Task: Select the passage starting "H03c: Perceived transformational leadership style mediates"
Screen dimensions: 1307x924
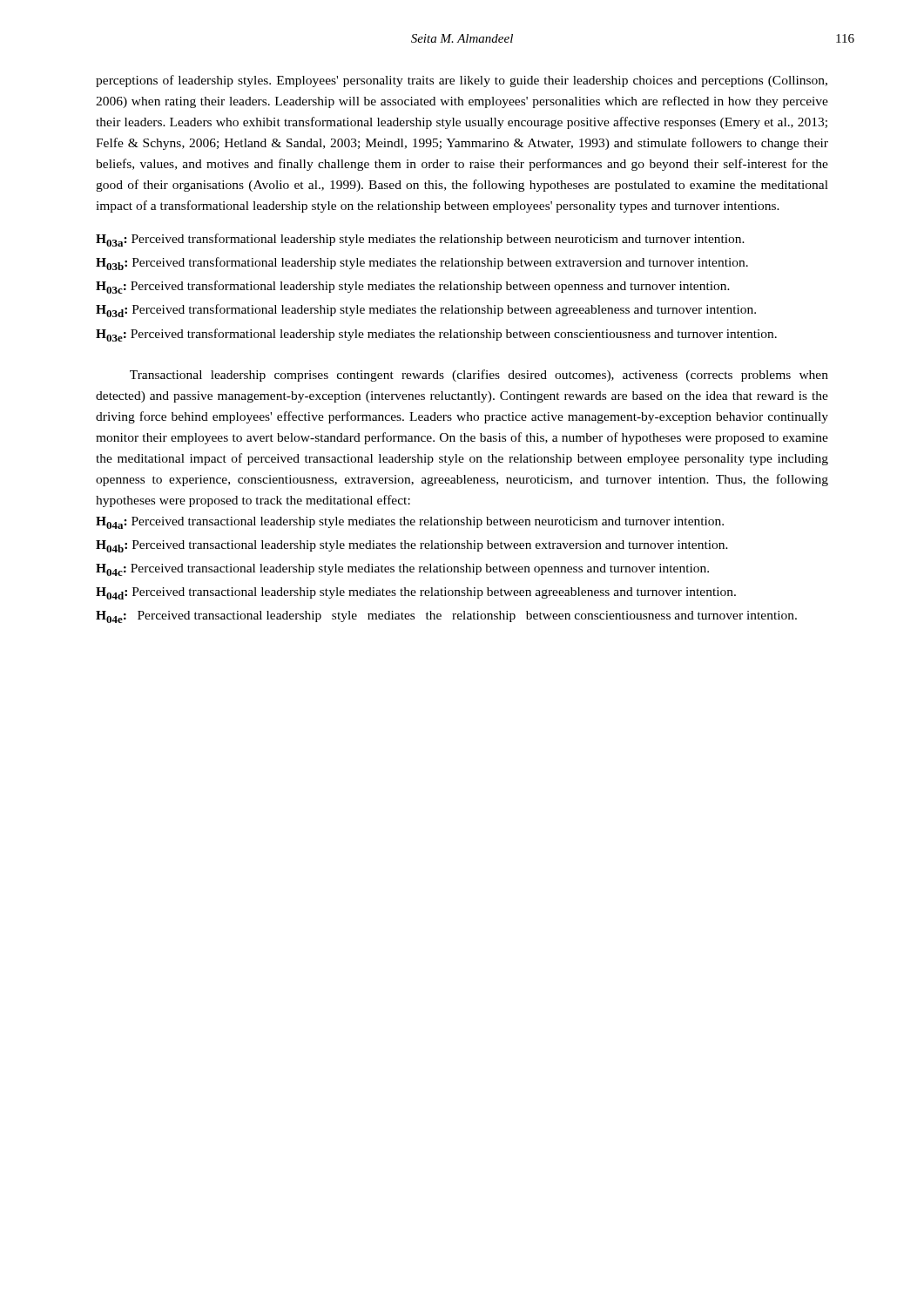Action: point(462,287)
